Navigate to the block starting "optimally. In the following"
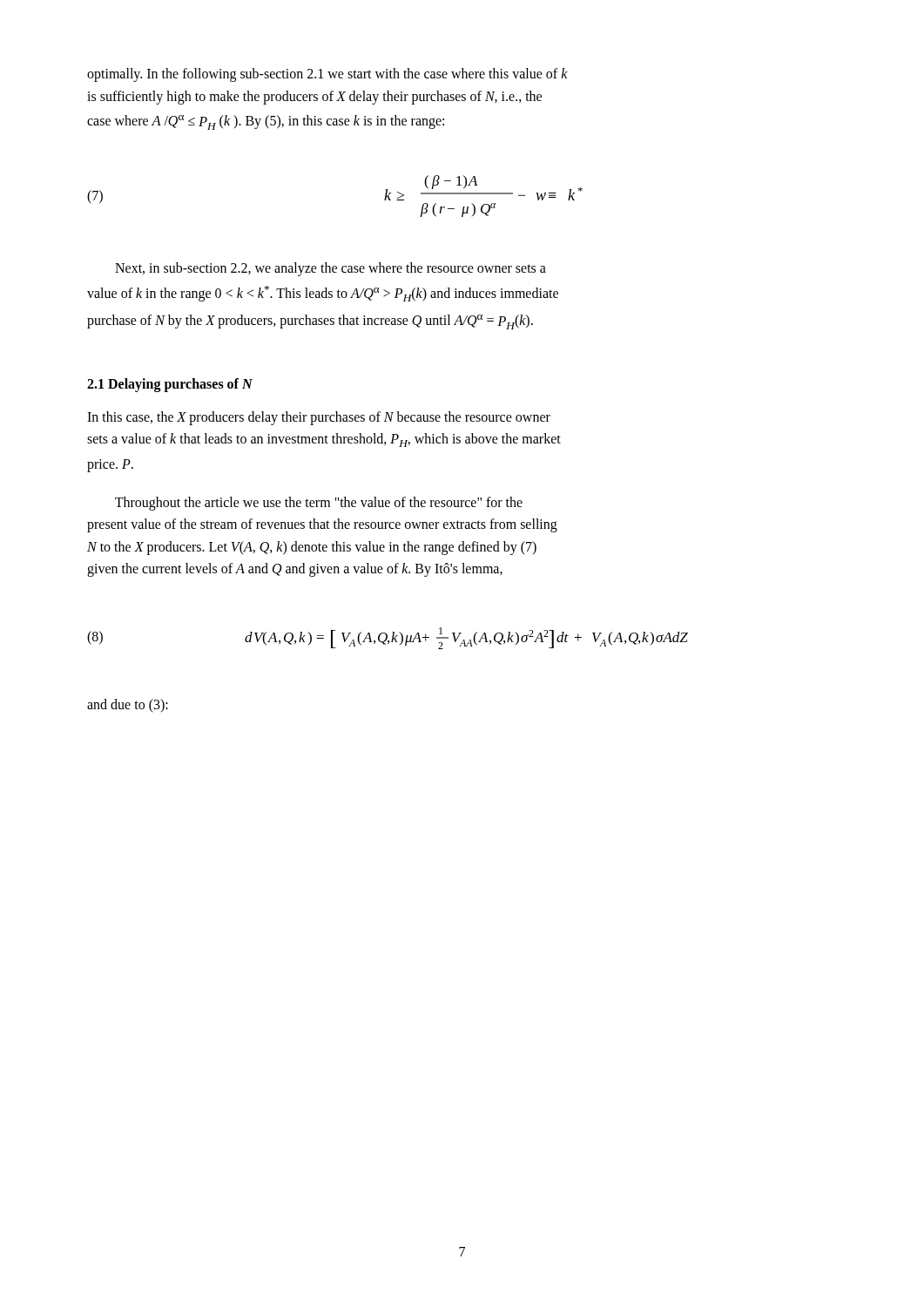This screenshot has height=1307, width=924. [x=327, y=74]
